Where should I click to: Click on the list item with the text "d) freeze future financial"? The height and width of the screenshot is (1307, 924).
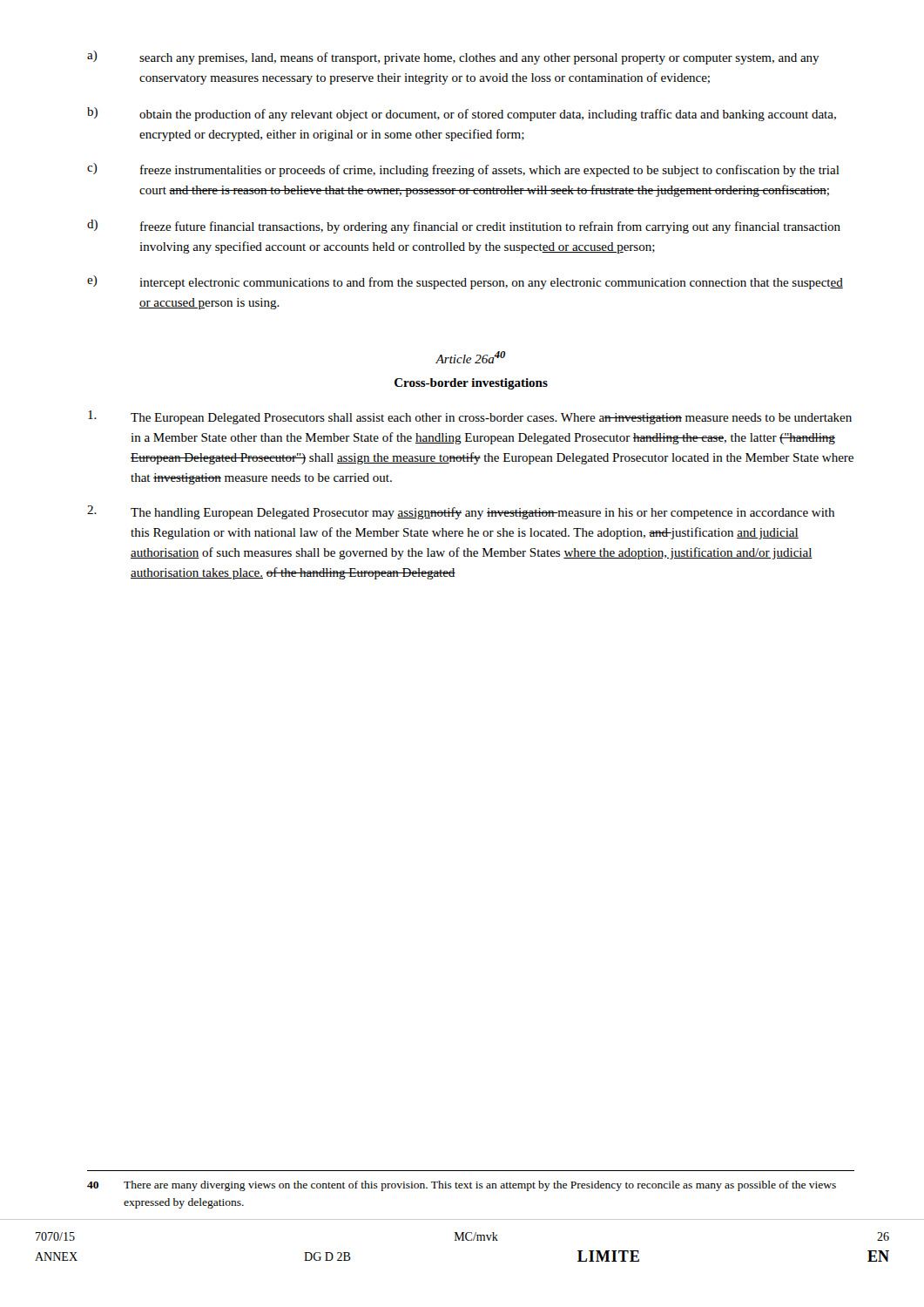tap(471, 237)
